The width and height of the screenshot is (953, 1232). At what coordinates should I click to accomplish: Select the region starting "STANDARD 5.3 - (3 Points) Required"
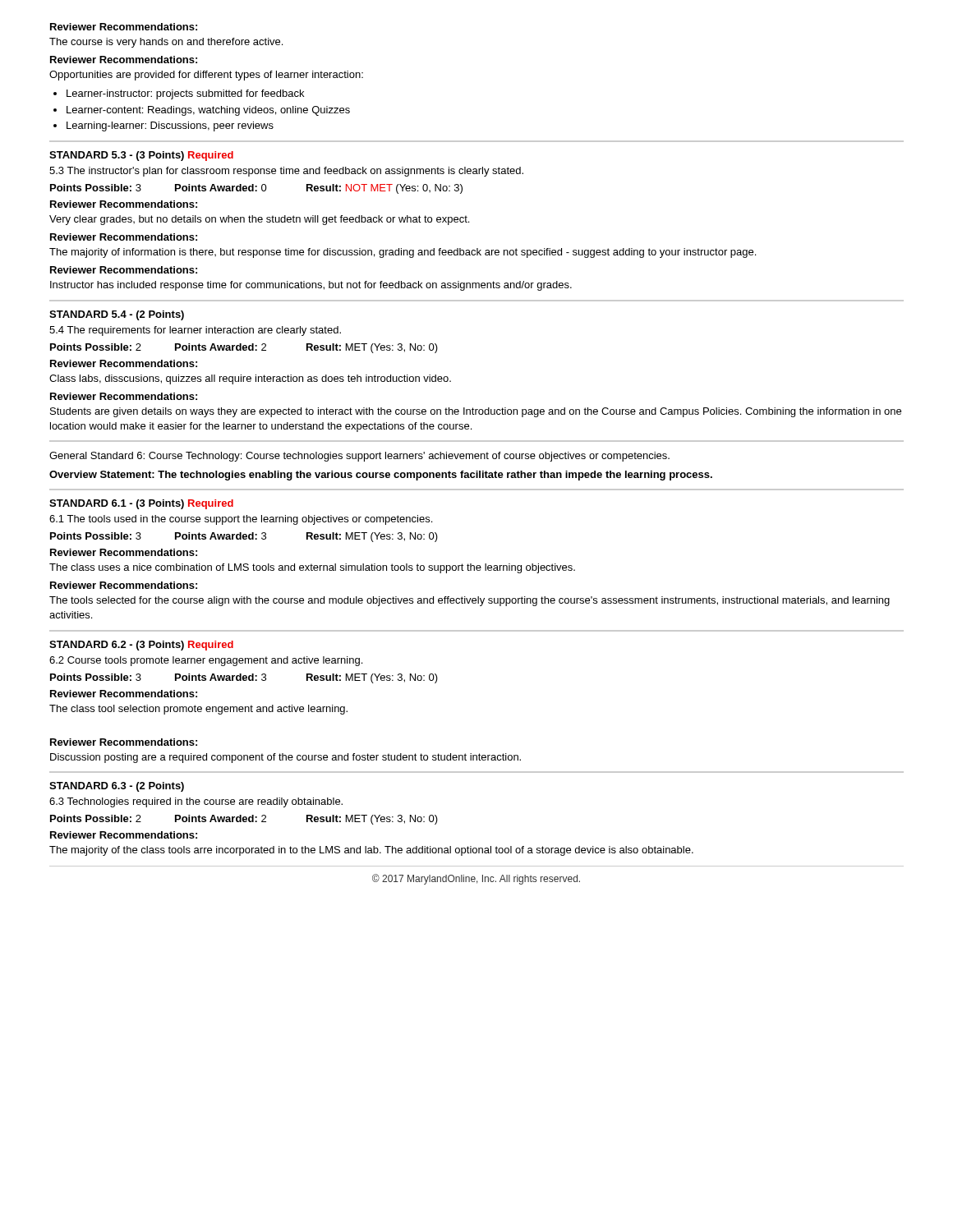pyautogui.click(x=141, y=155)
